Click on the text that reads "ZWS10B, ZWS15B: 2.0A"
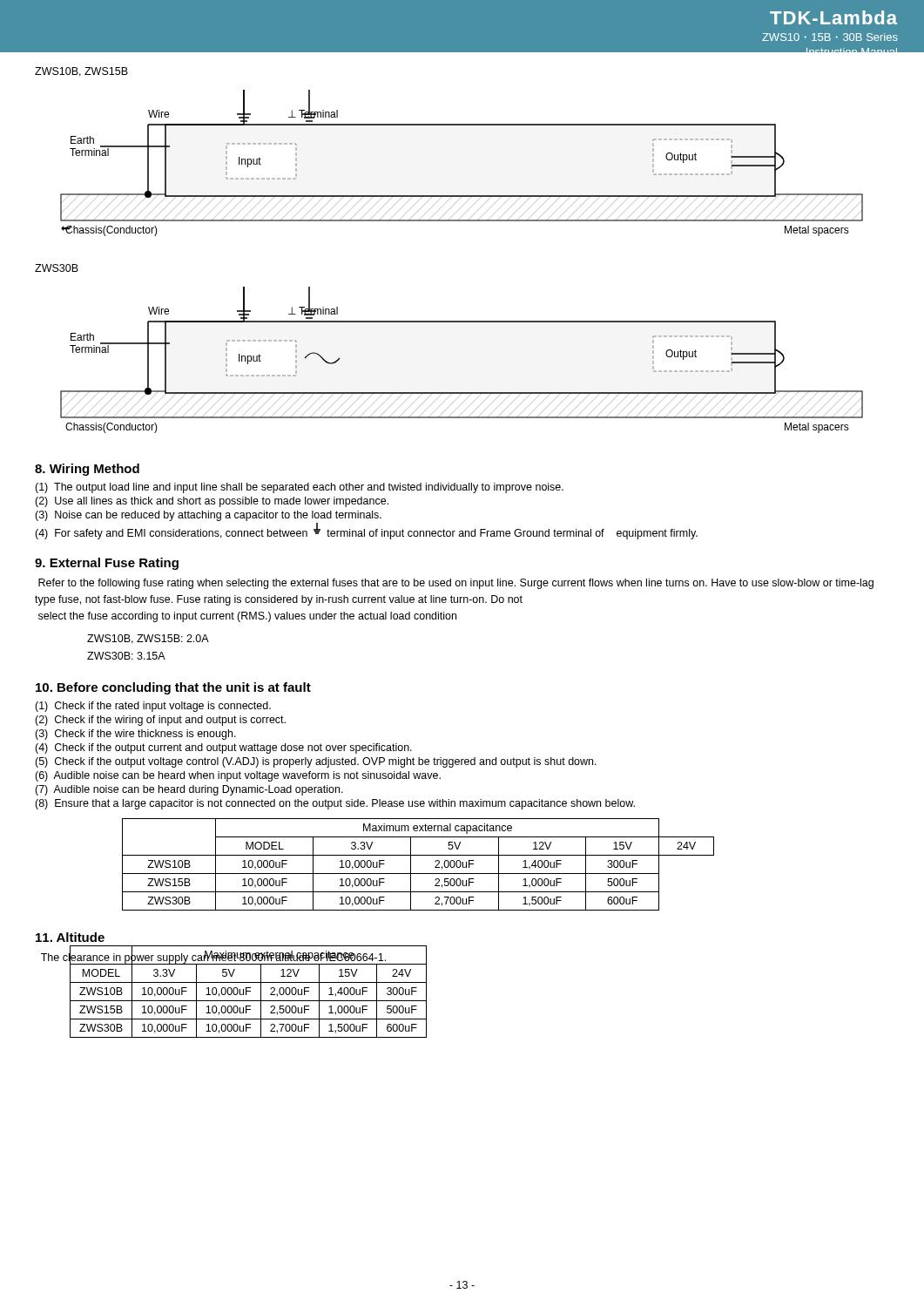The height and width of the screenshot is (1307, 924). [x=148, y=639]
